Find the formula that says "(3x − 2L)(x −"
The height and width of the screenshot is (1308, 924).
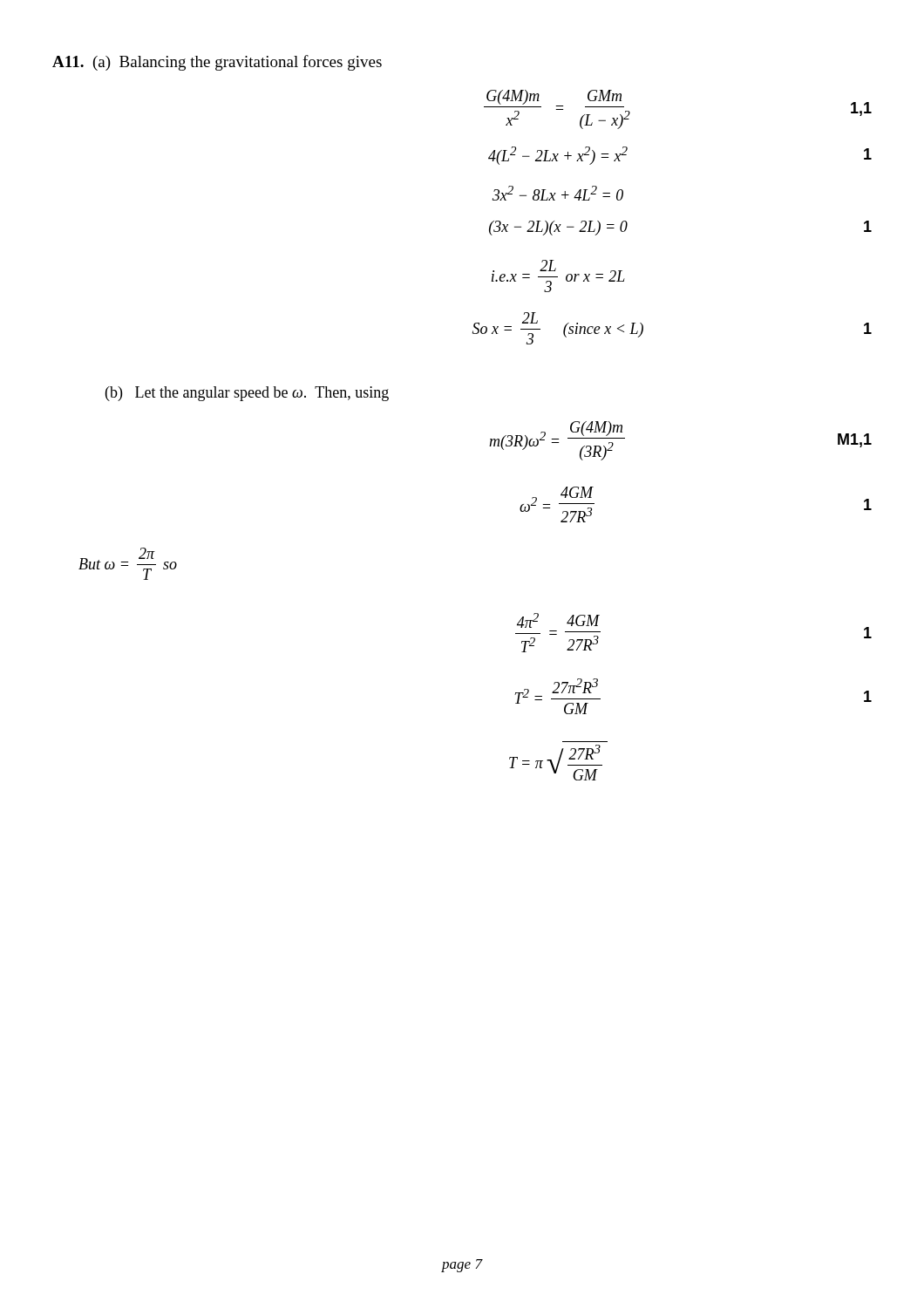click(x=557, y=228)
